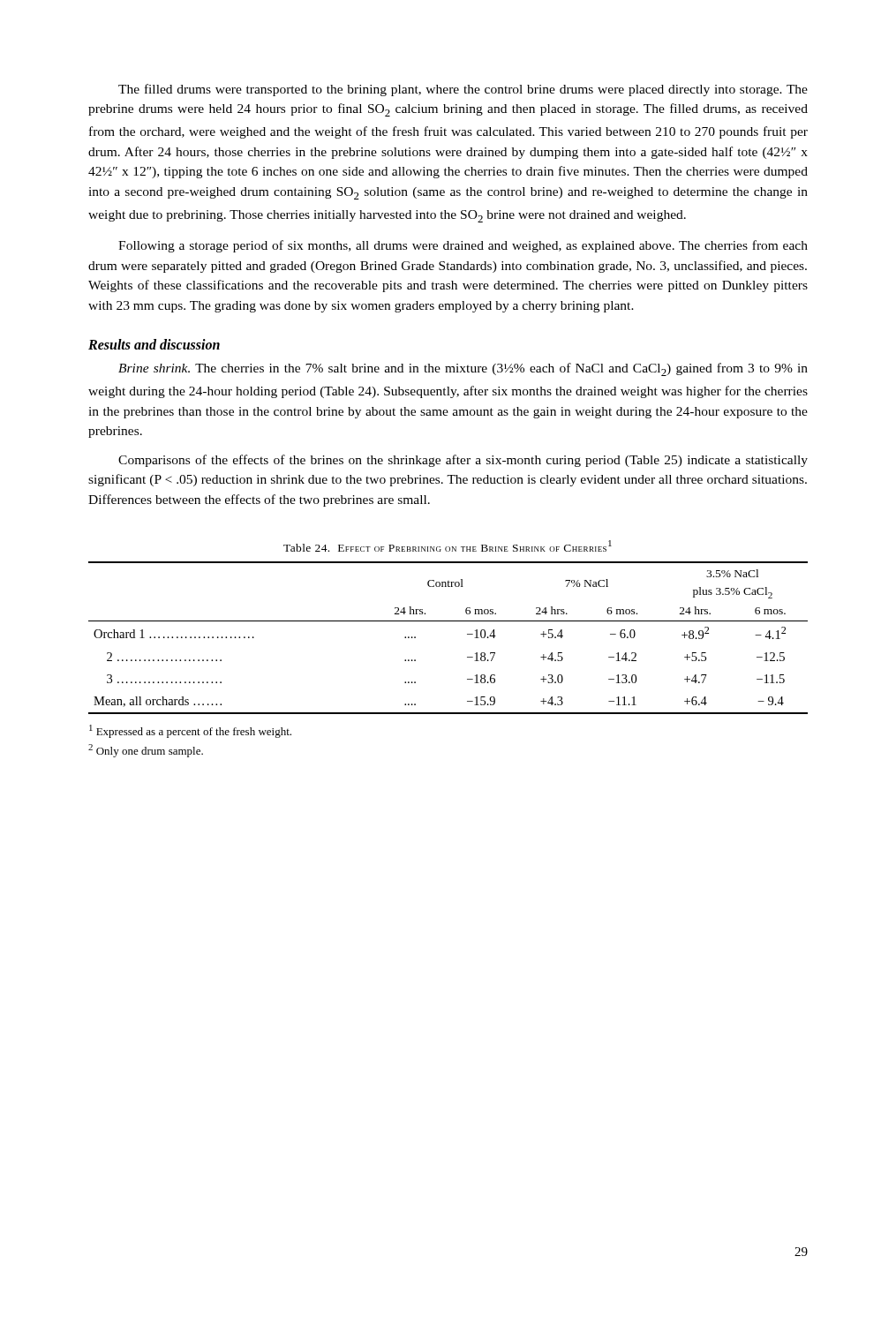The height and width of the screenshot is (1324, 896).
Task: Locate the region starting "Table 24. Effect of Prebrining on"
Action: coord(448,546)
